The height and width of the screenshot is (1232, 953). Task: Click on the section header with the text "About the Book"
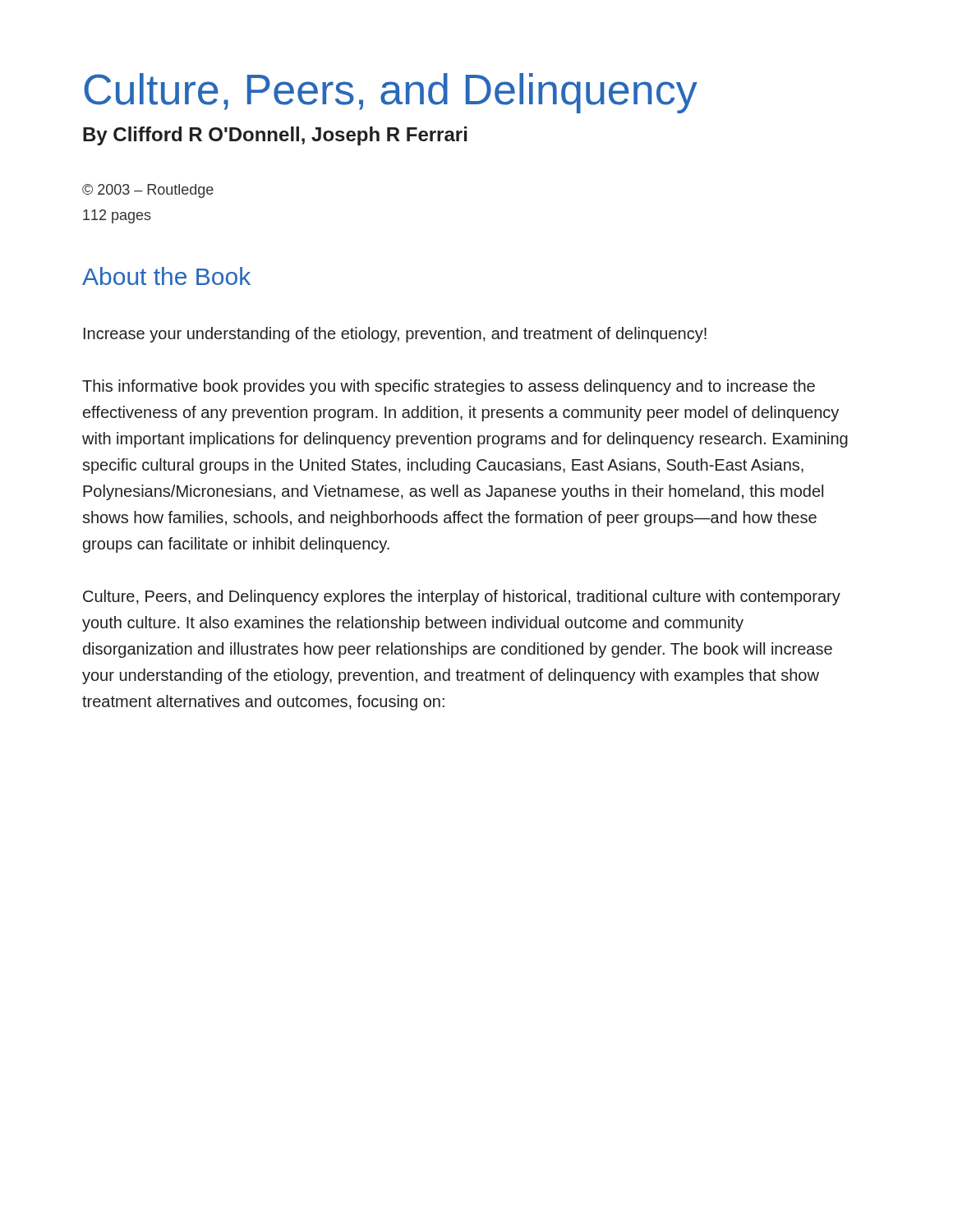(166, 276)
